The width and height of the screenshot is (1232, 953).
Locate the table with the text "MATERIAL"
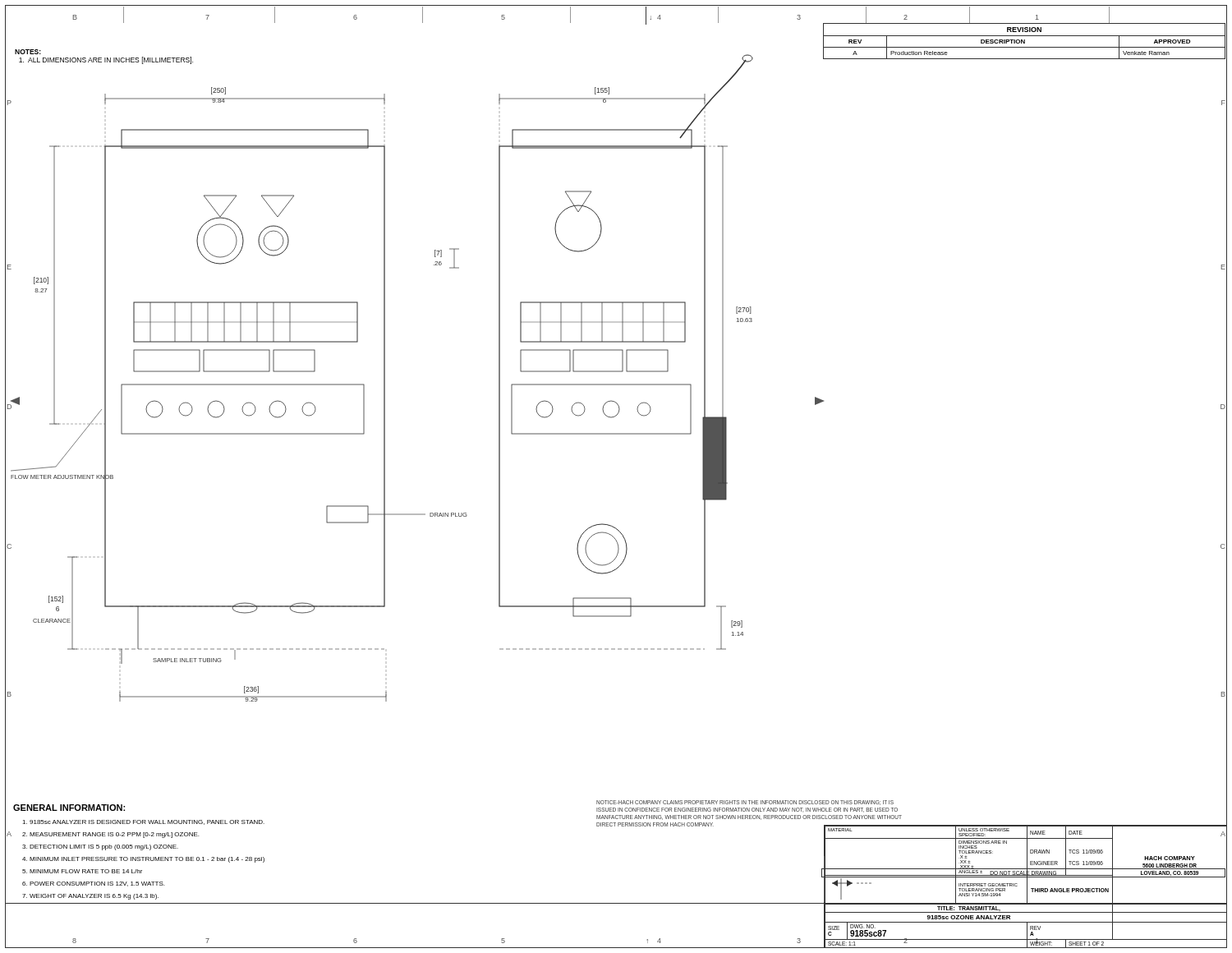[x=1025, y=886]
